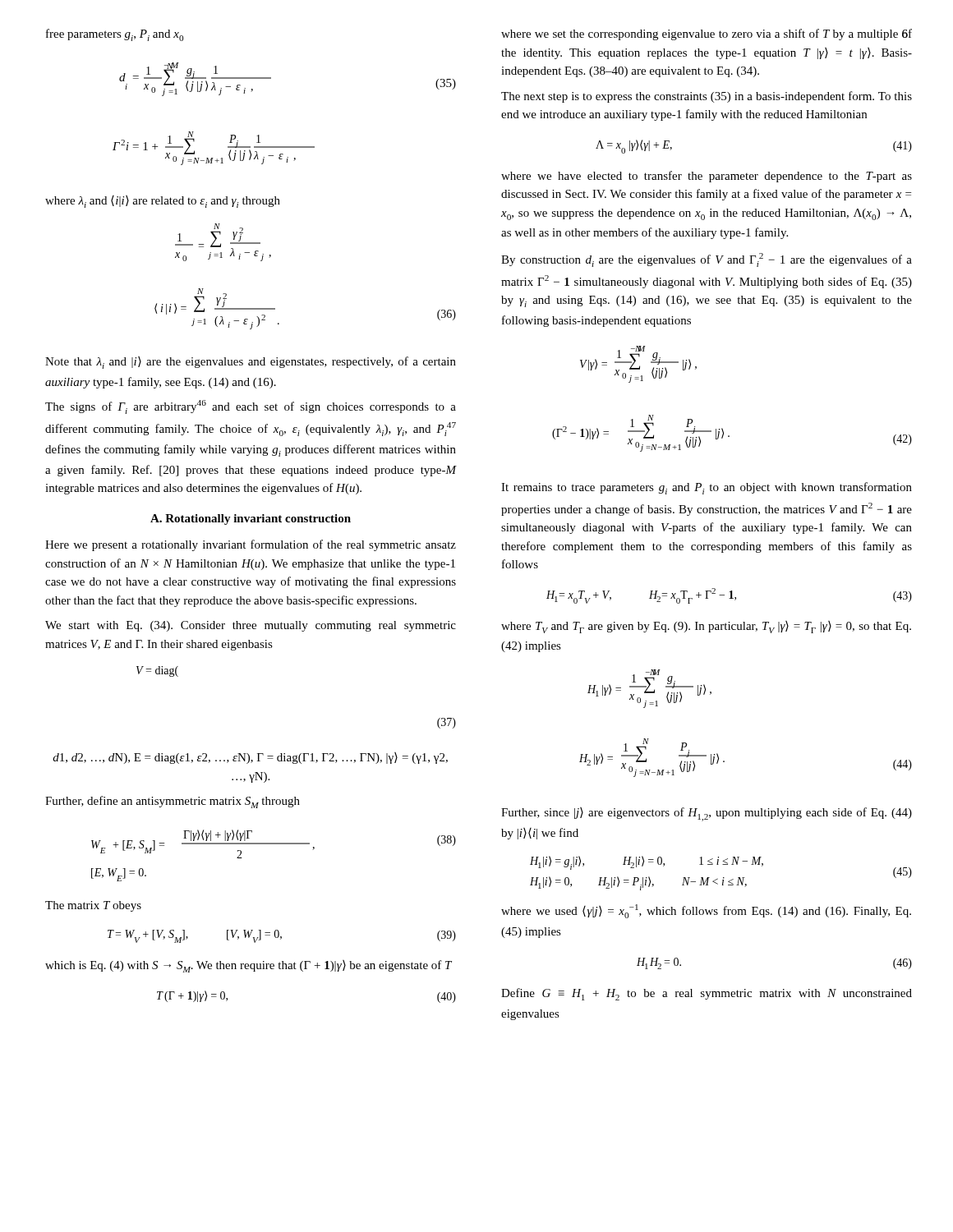
Task: Locate the formula that says "(Γ2 − 1)|γ⟩ = 1 x 0"
Action: tap(731, 438)
